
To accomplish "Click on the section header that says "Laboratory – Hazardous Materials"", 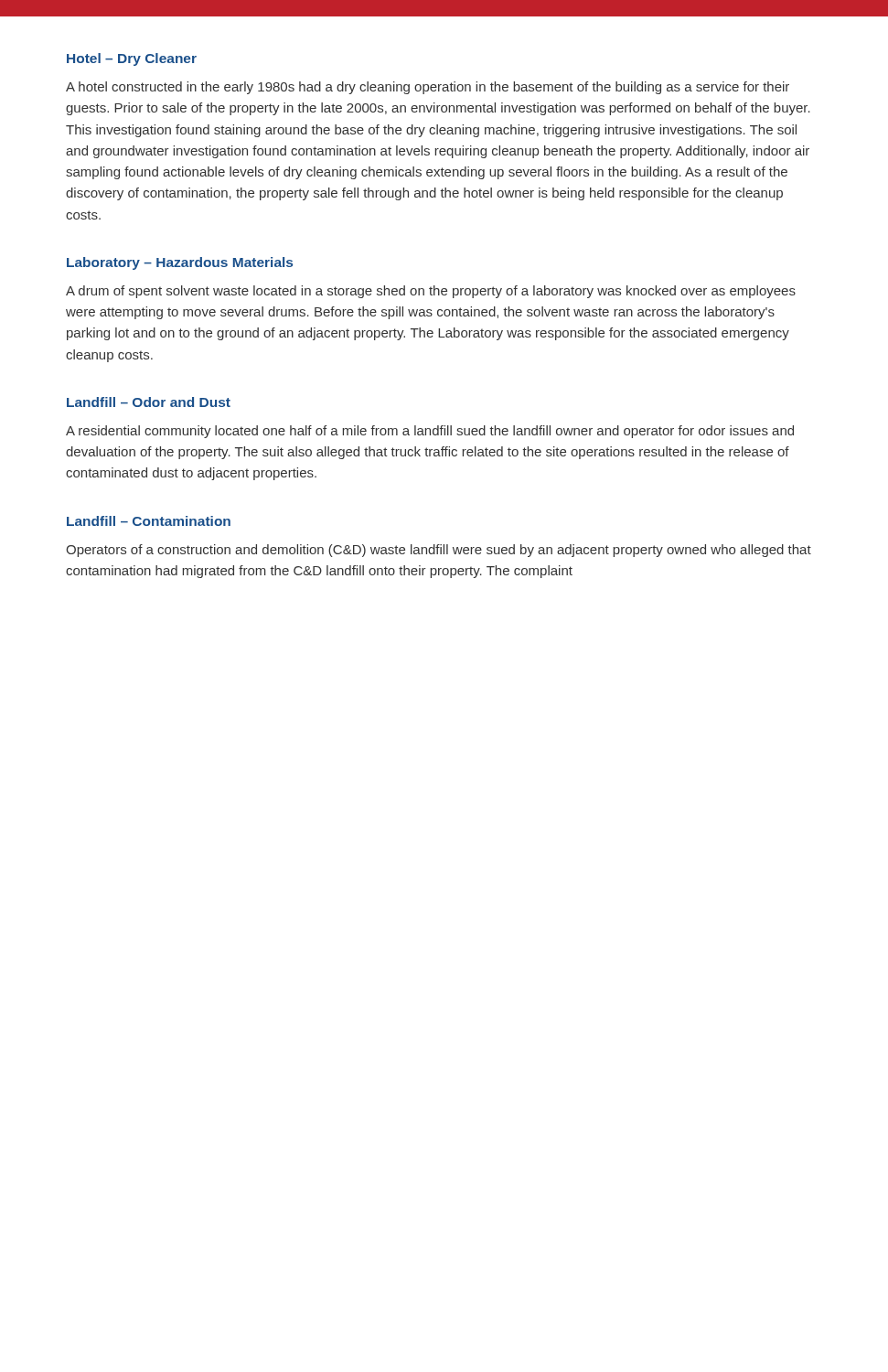I will click(x=180, y=262).
